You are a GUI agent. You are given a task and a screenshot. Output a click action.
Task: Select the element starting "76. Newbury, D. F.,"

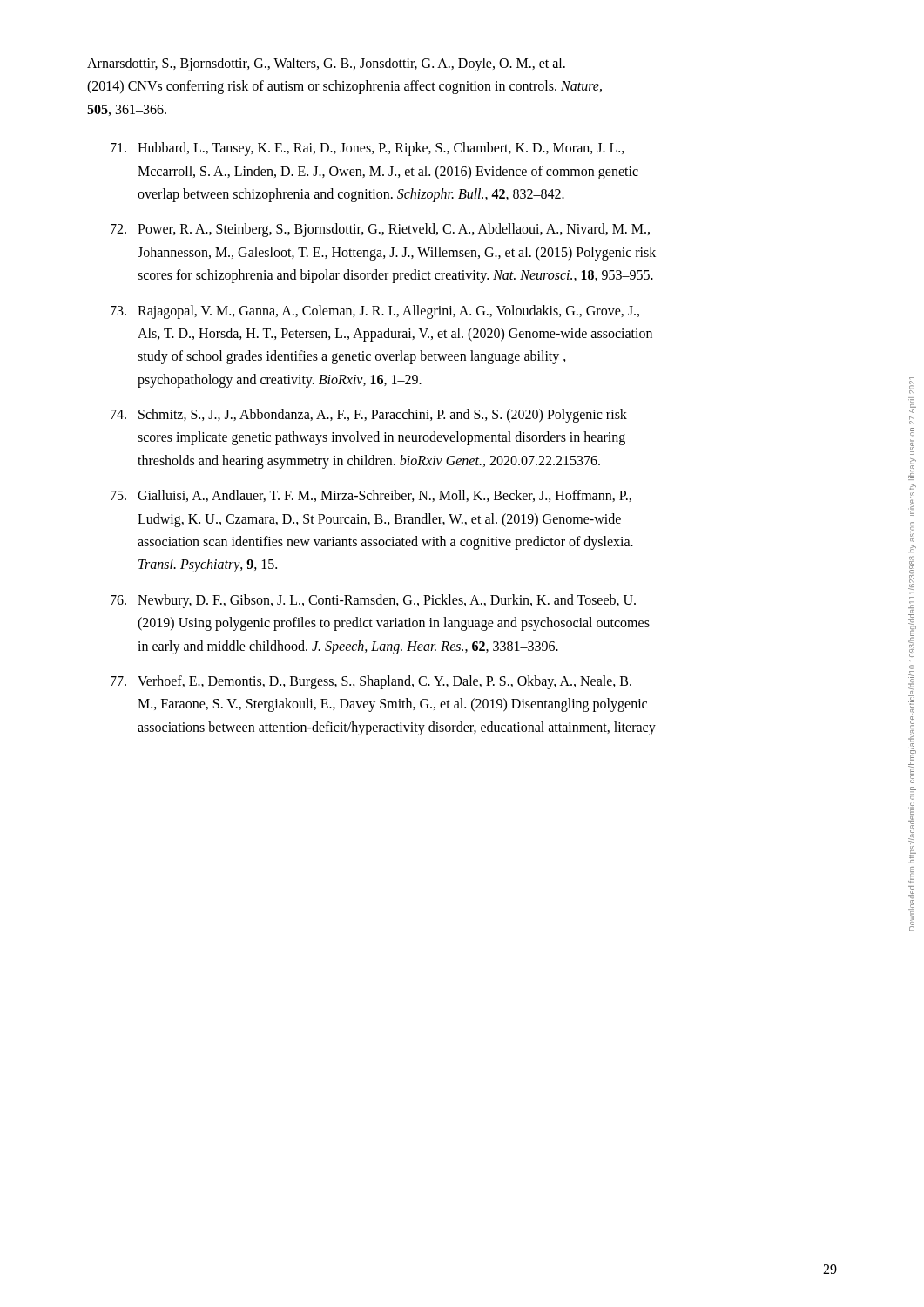(444, 623)
